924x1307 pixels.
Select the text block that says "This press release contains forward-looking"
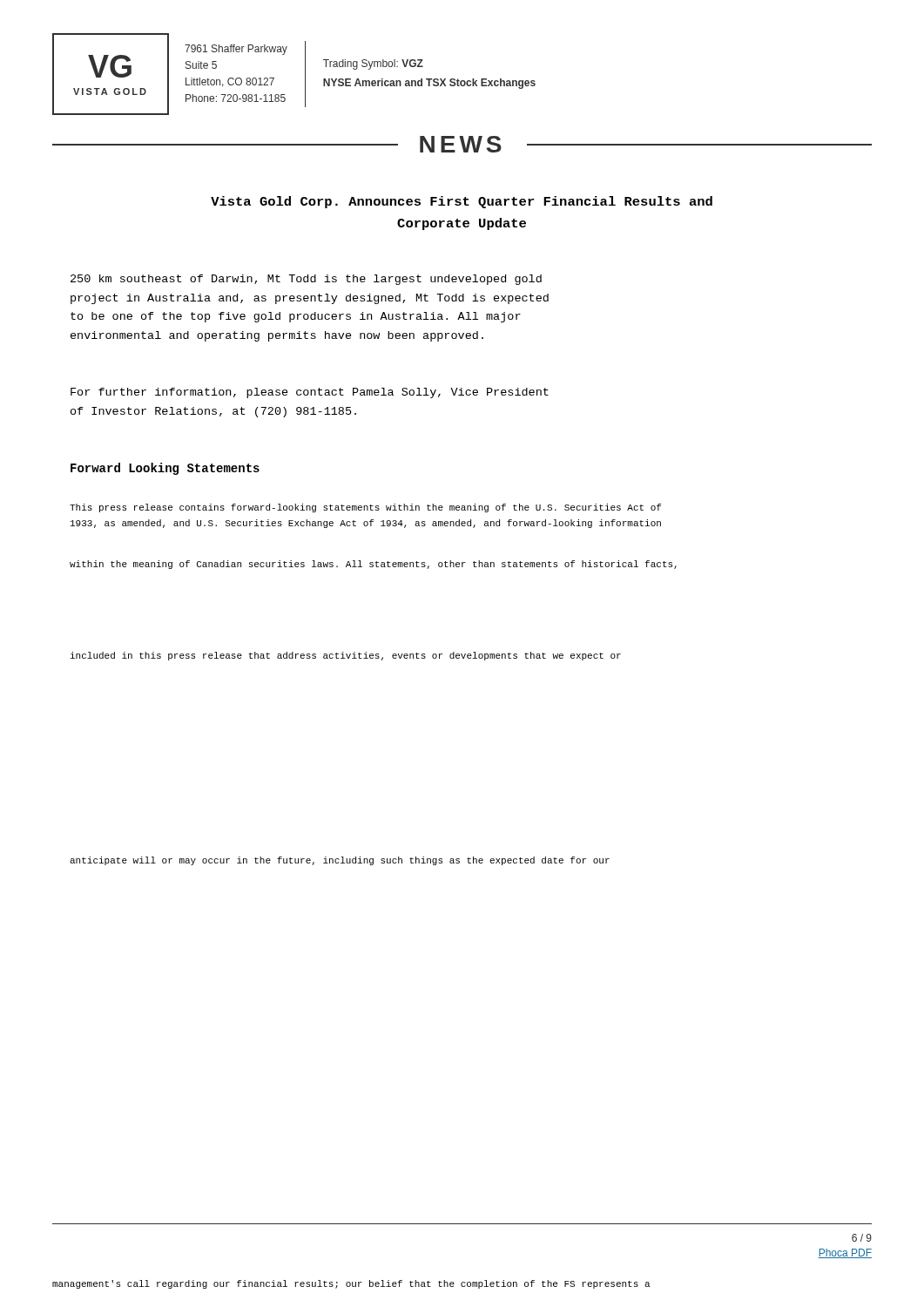[x=366, y=516]
